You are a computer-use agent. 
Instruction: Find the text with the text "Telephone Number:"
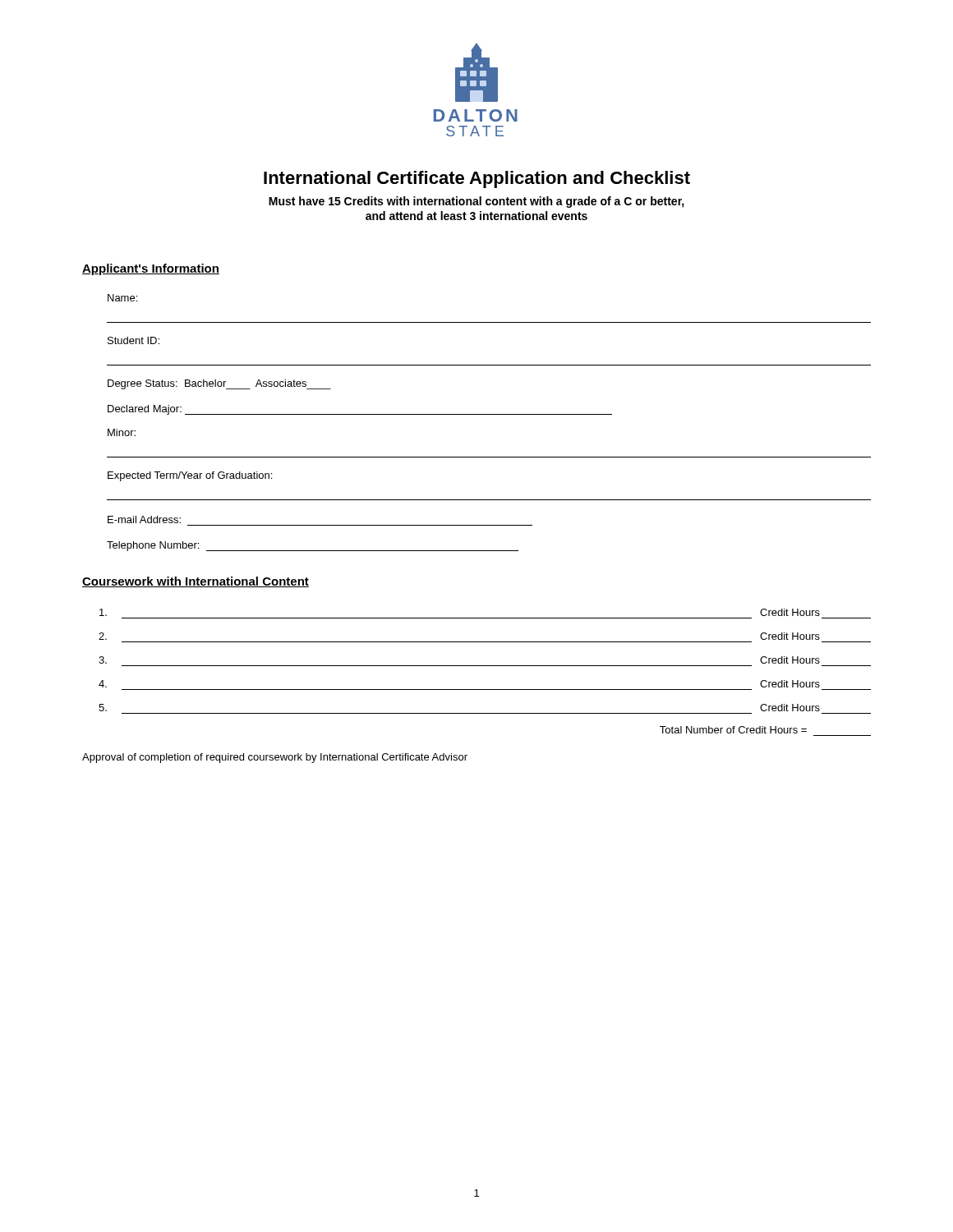pos(489,544)
